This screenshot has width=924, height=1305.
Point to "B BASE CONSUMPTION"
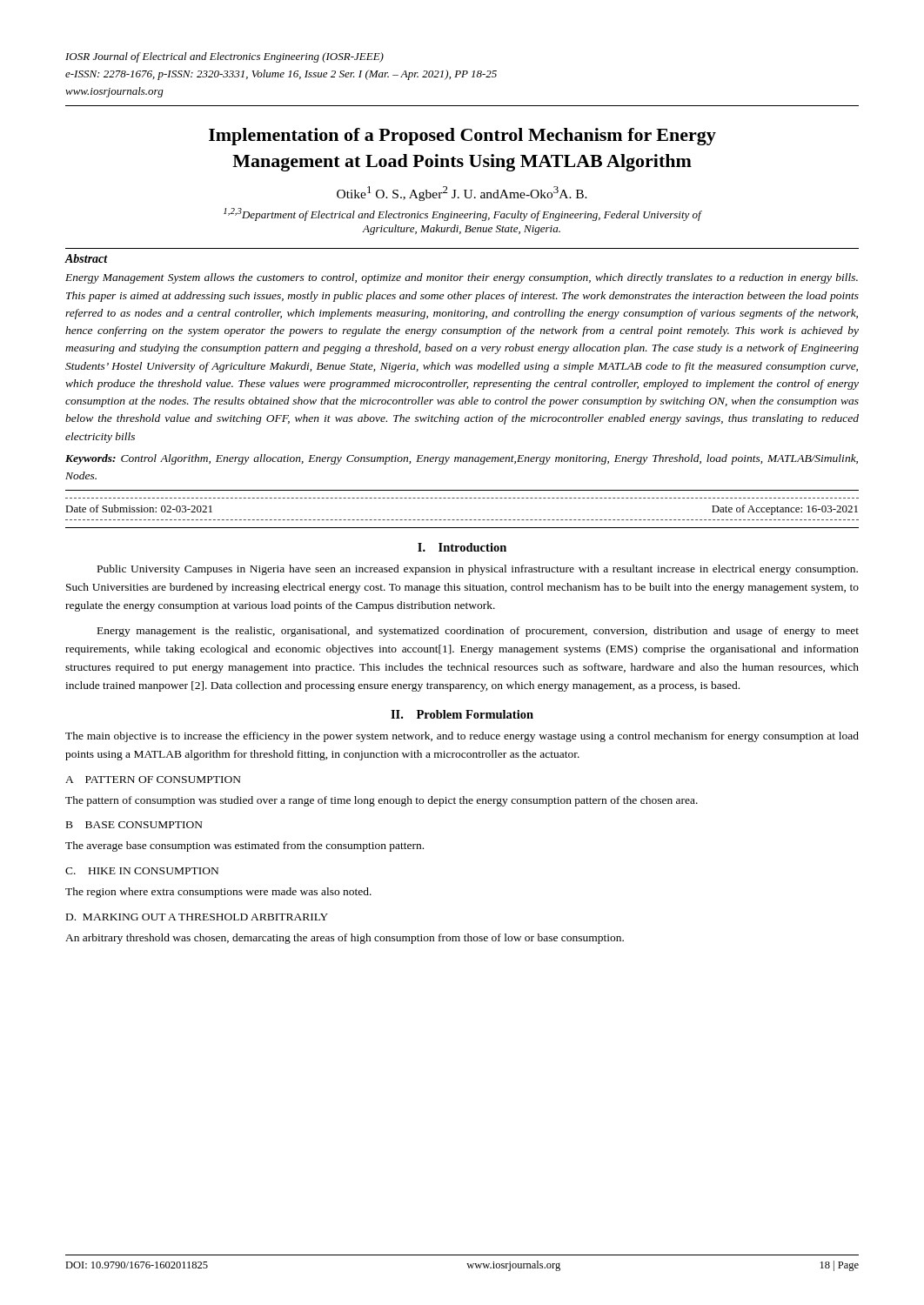click(134, 825)
